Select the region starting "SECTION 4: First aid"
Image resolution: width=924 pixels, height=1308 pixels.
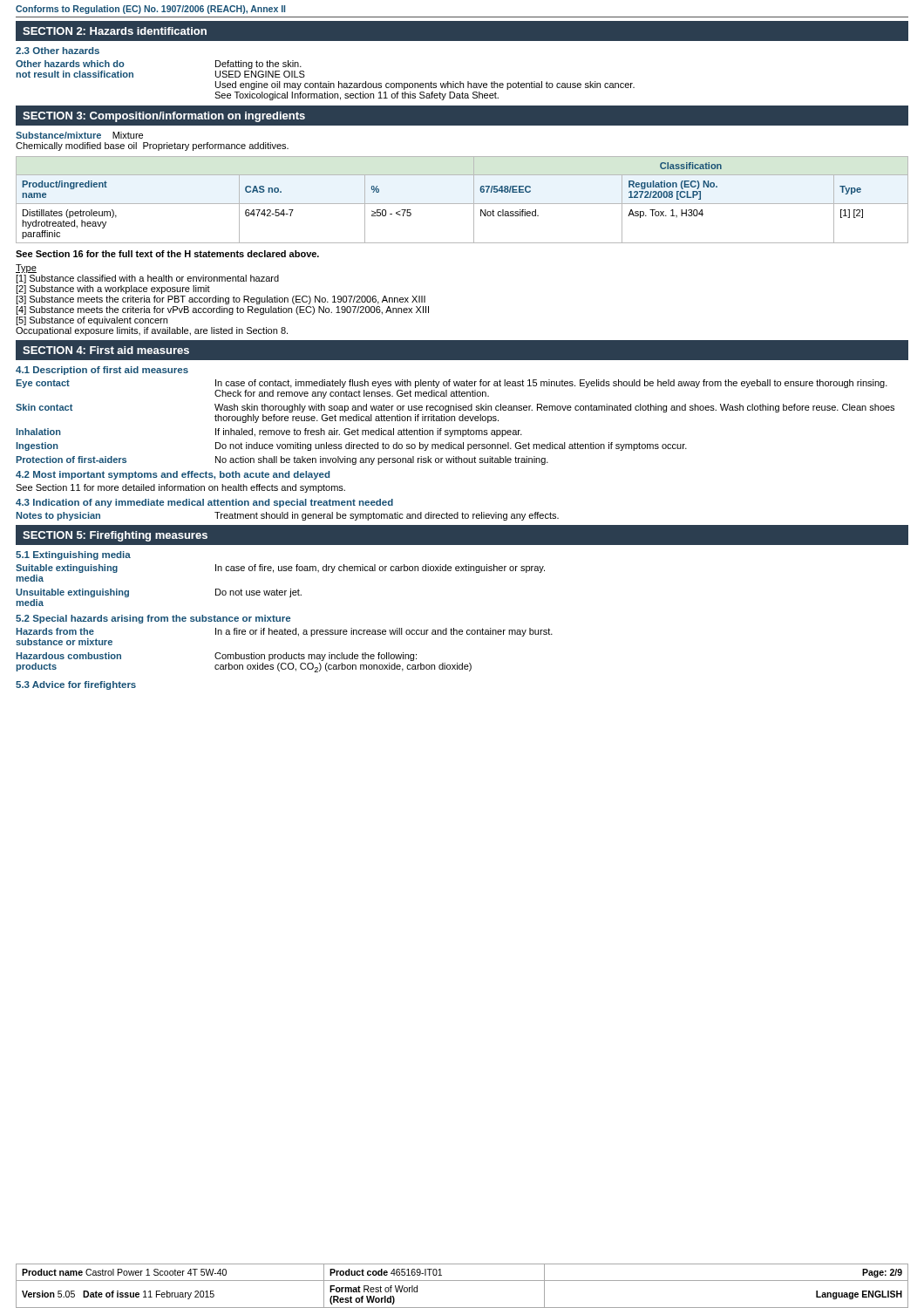coord(106,350)
